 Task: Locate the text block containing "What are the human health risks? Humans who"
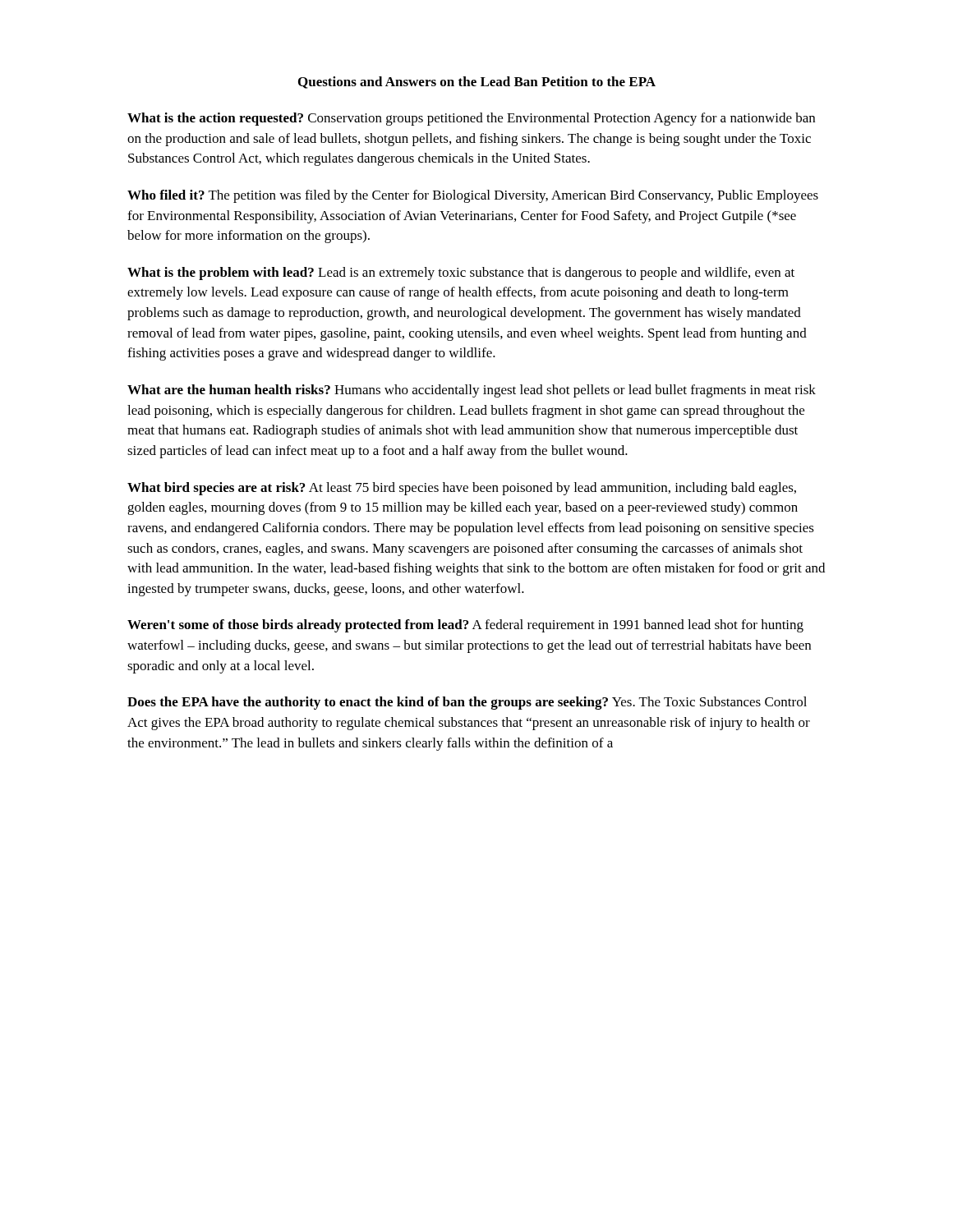[476, 421]
